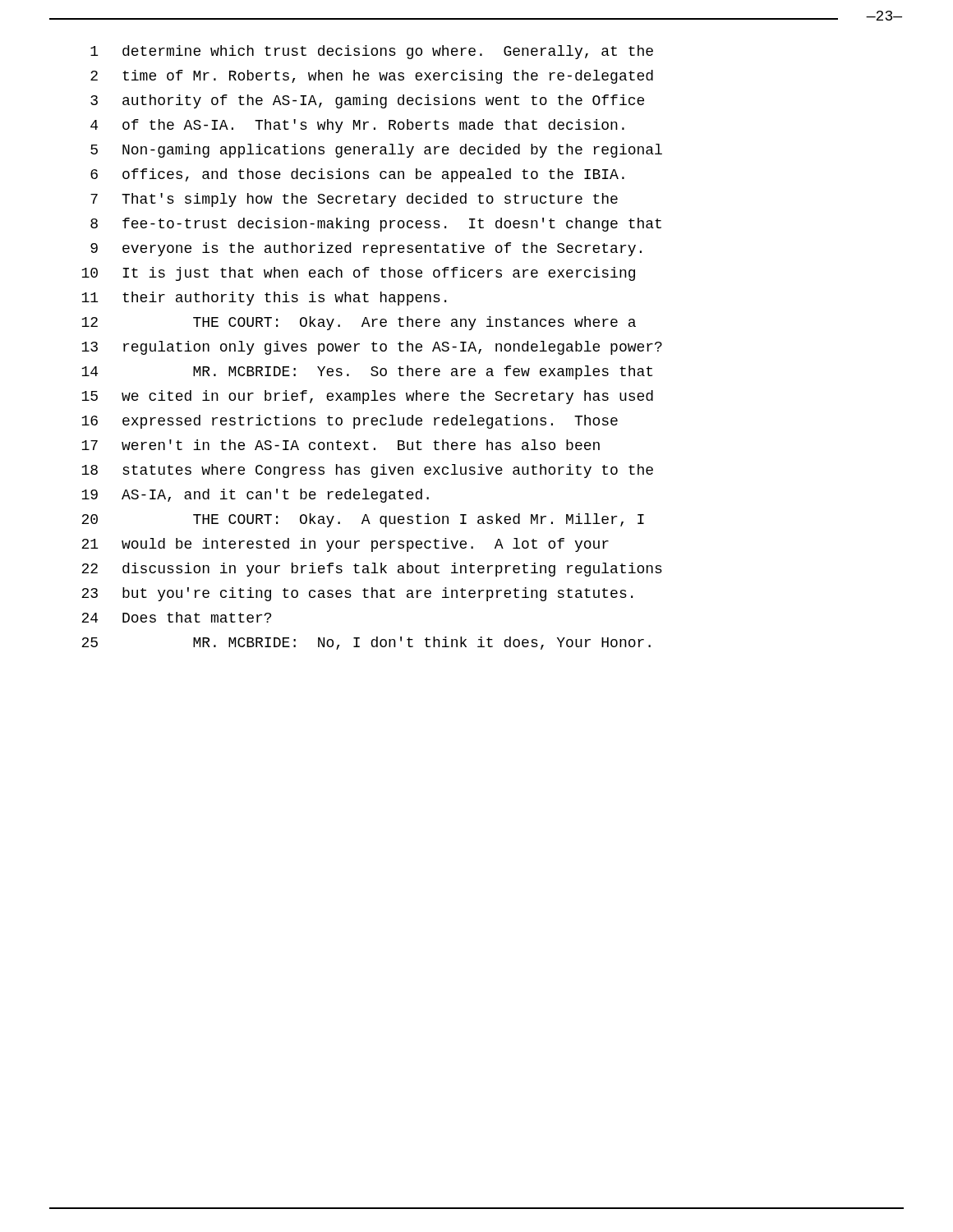Viewport: 953px width, 1232px height.
Task: Click the passage that begins "9 everyone is the authorized"
Action: 476,250
